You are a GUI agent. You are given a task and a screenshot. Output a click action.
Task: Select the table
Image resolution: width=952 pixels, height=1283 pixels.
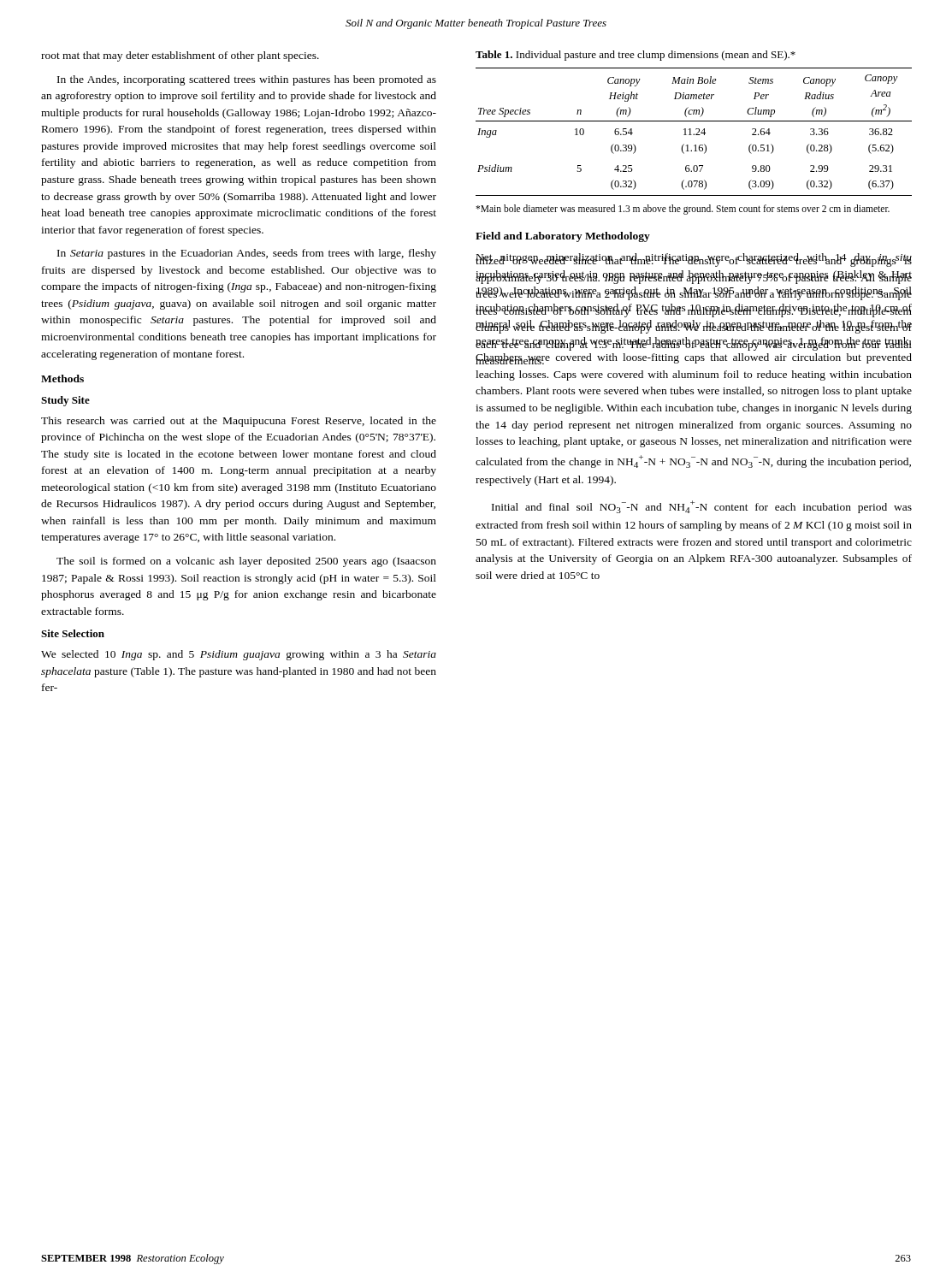[694, 132]
